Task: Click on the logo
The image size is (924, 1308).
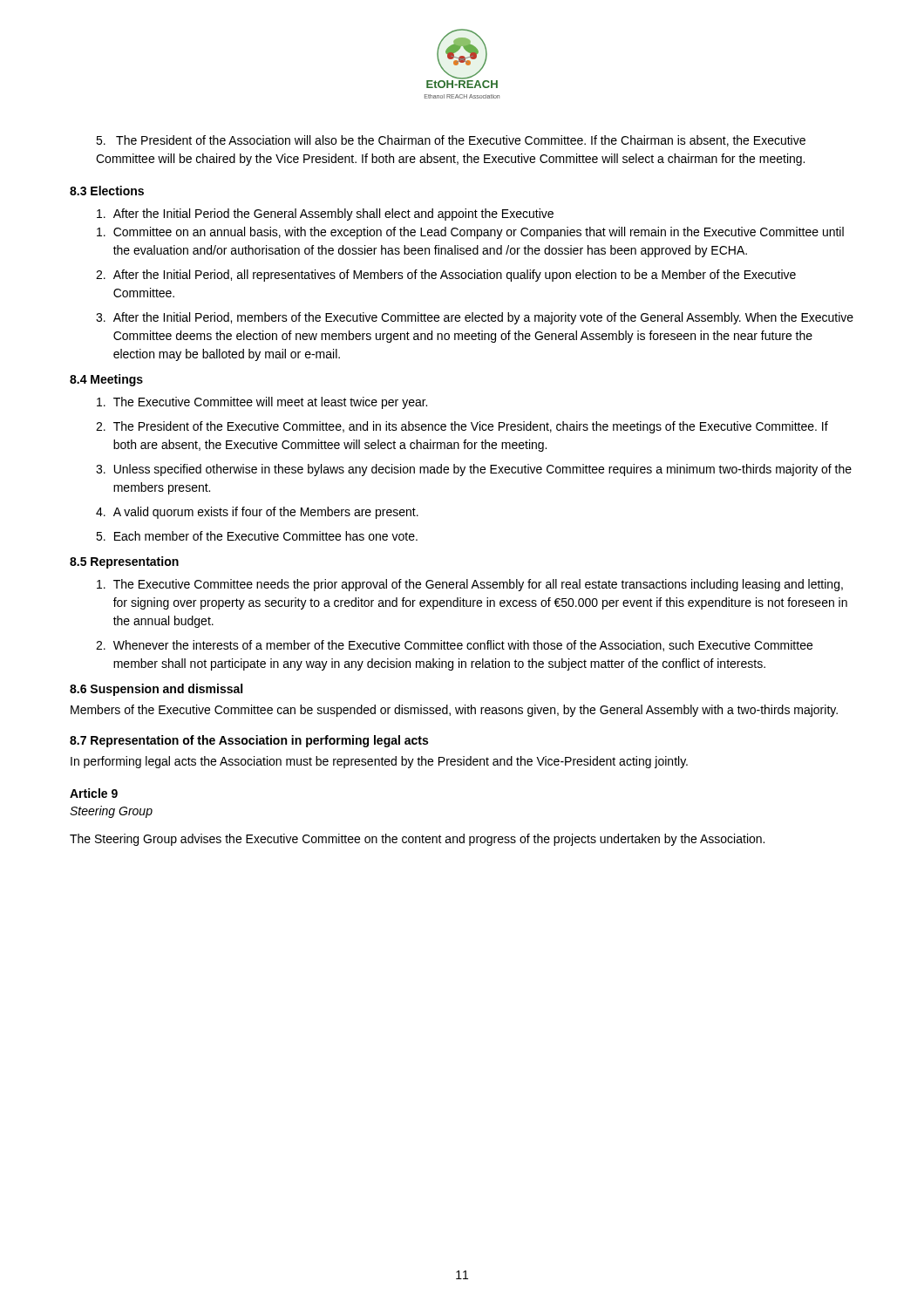Action: pyautogui.click(x=462, y=67)
